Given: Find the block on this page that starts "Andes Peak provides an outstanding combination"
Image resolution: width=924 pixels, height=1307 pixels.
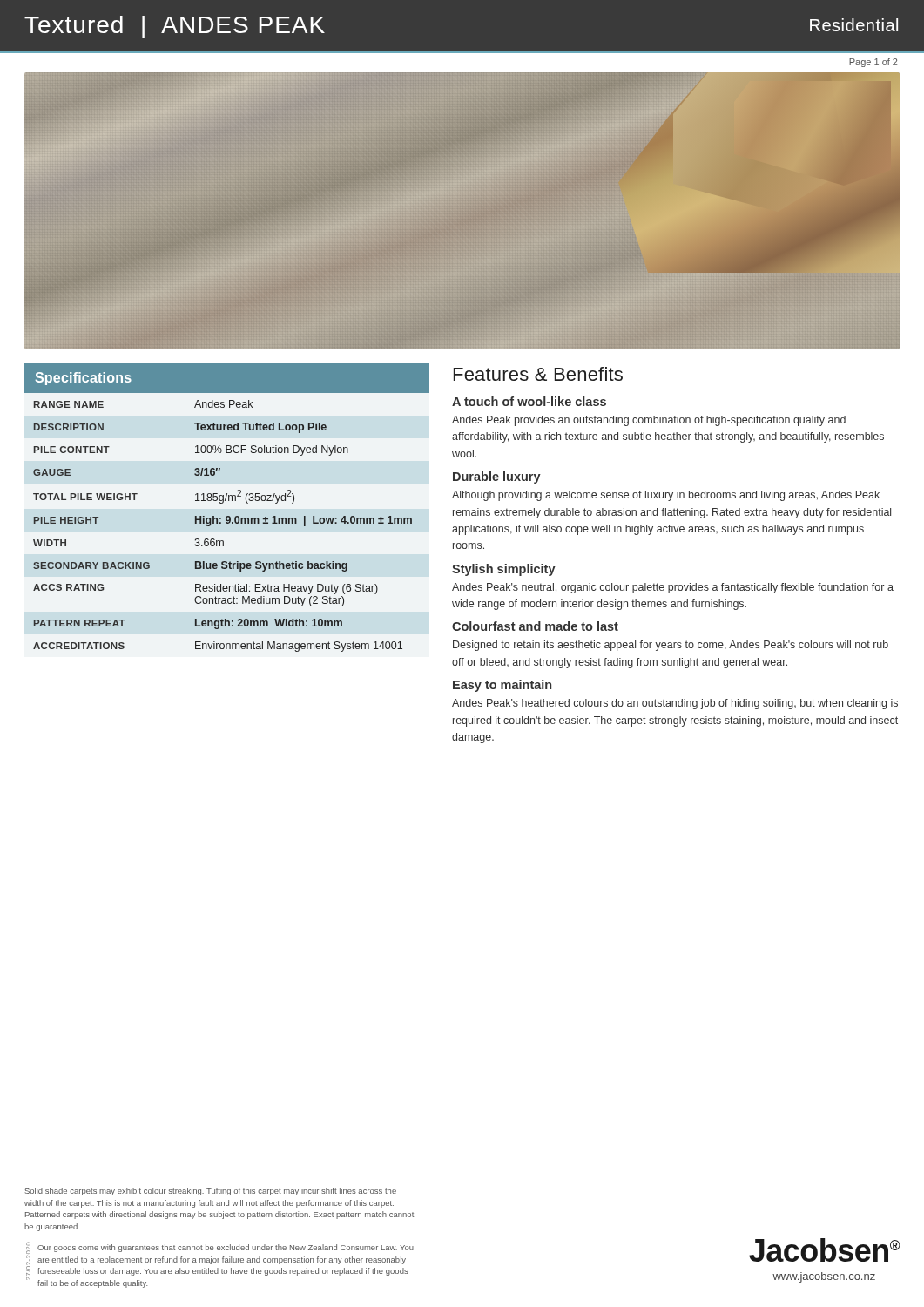Looking at the screenshot, I should [668, 437].
